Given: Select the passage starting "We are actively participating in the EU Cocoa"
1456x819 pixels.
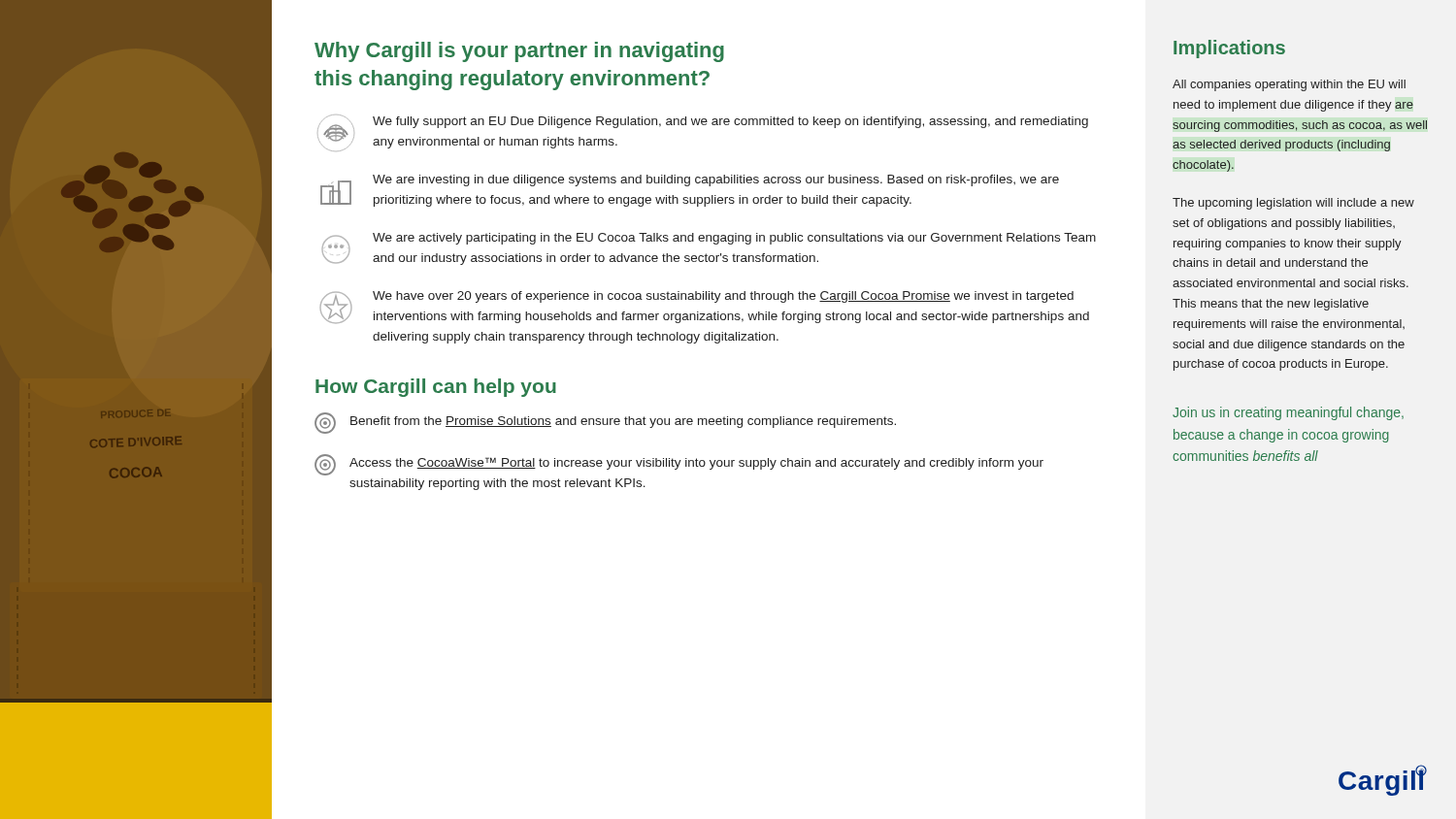Looking at the screenshot, I should [712, 249].
